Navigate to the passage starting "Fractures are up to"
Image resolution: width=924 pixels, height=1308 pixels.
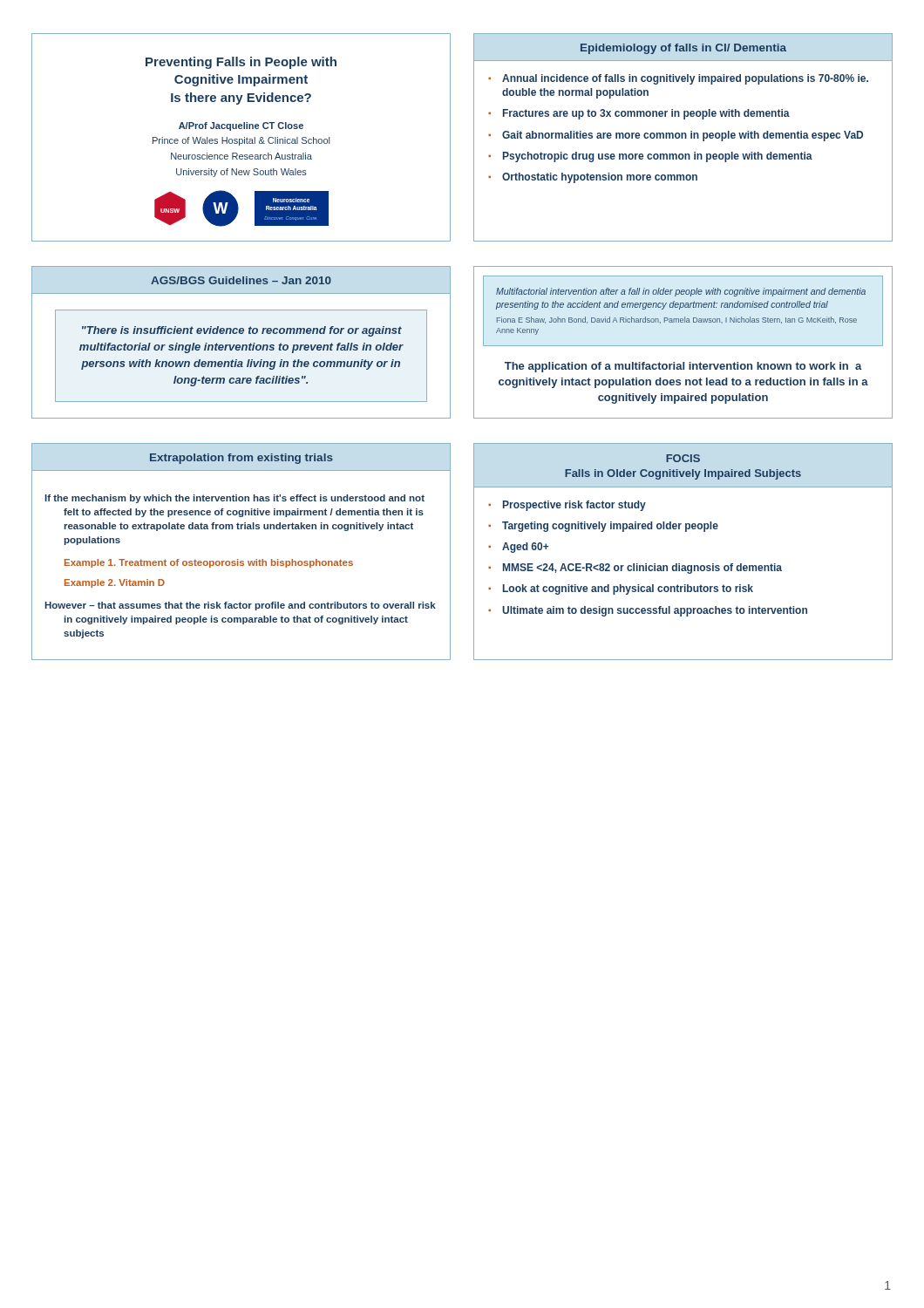click(646, 114)
